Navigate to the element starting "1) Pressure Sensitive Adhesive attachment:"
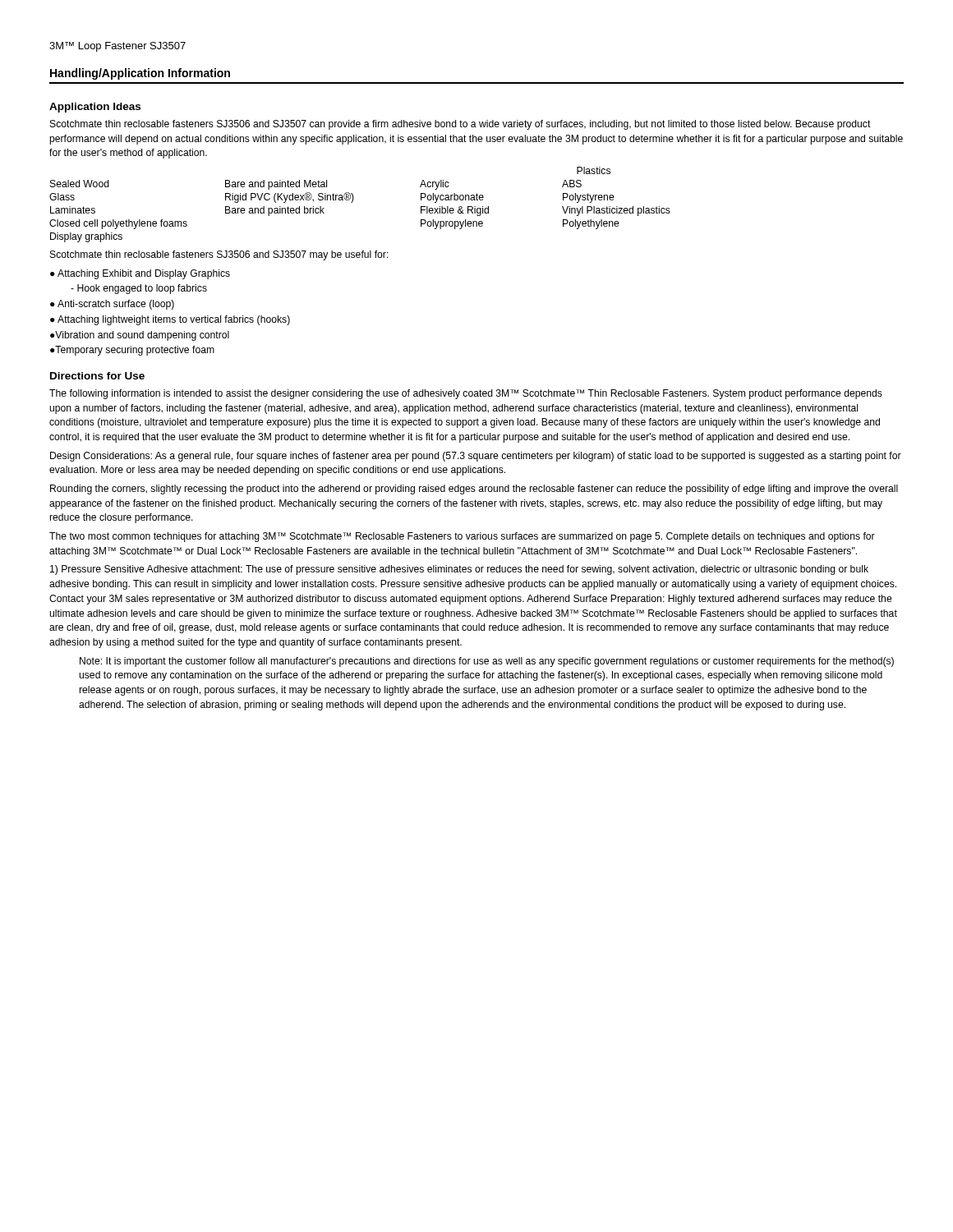Screen dimensions: 1232x953 coord(473,606)
